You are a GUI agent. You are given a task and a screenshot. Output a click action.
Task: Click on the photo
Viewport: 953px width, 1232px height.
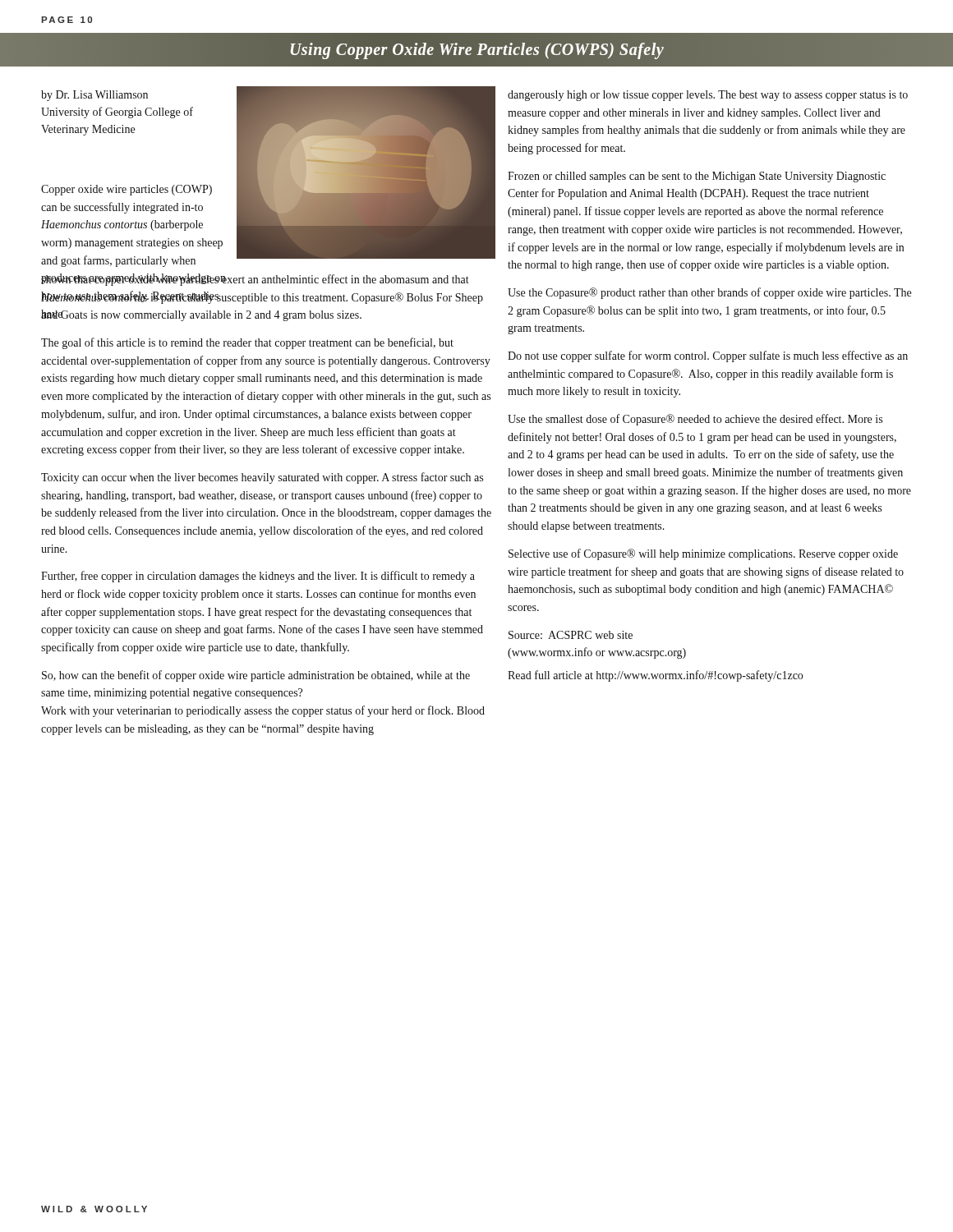366,172
